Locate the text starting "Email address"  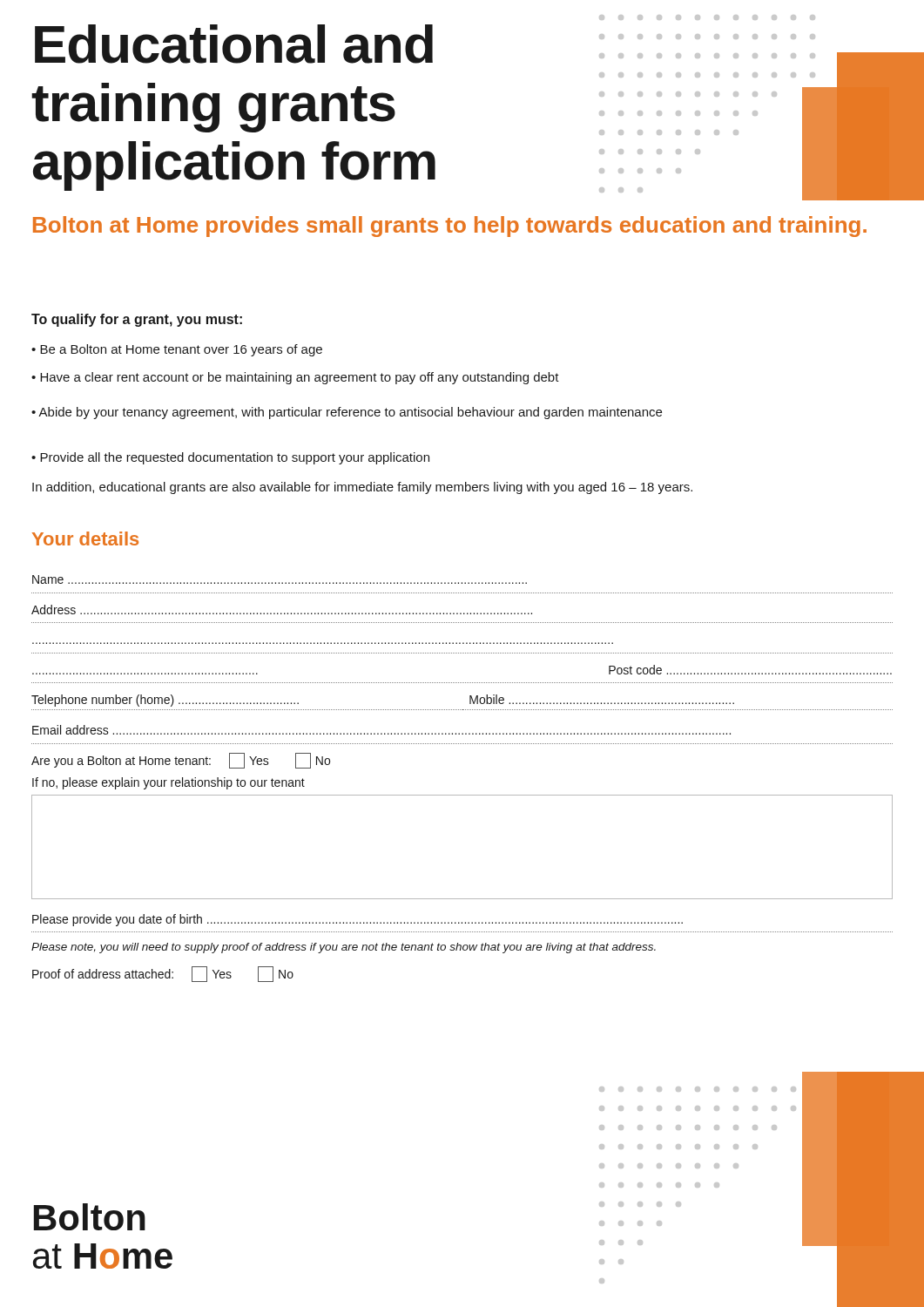[382, 730]
